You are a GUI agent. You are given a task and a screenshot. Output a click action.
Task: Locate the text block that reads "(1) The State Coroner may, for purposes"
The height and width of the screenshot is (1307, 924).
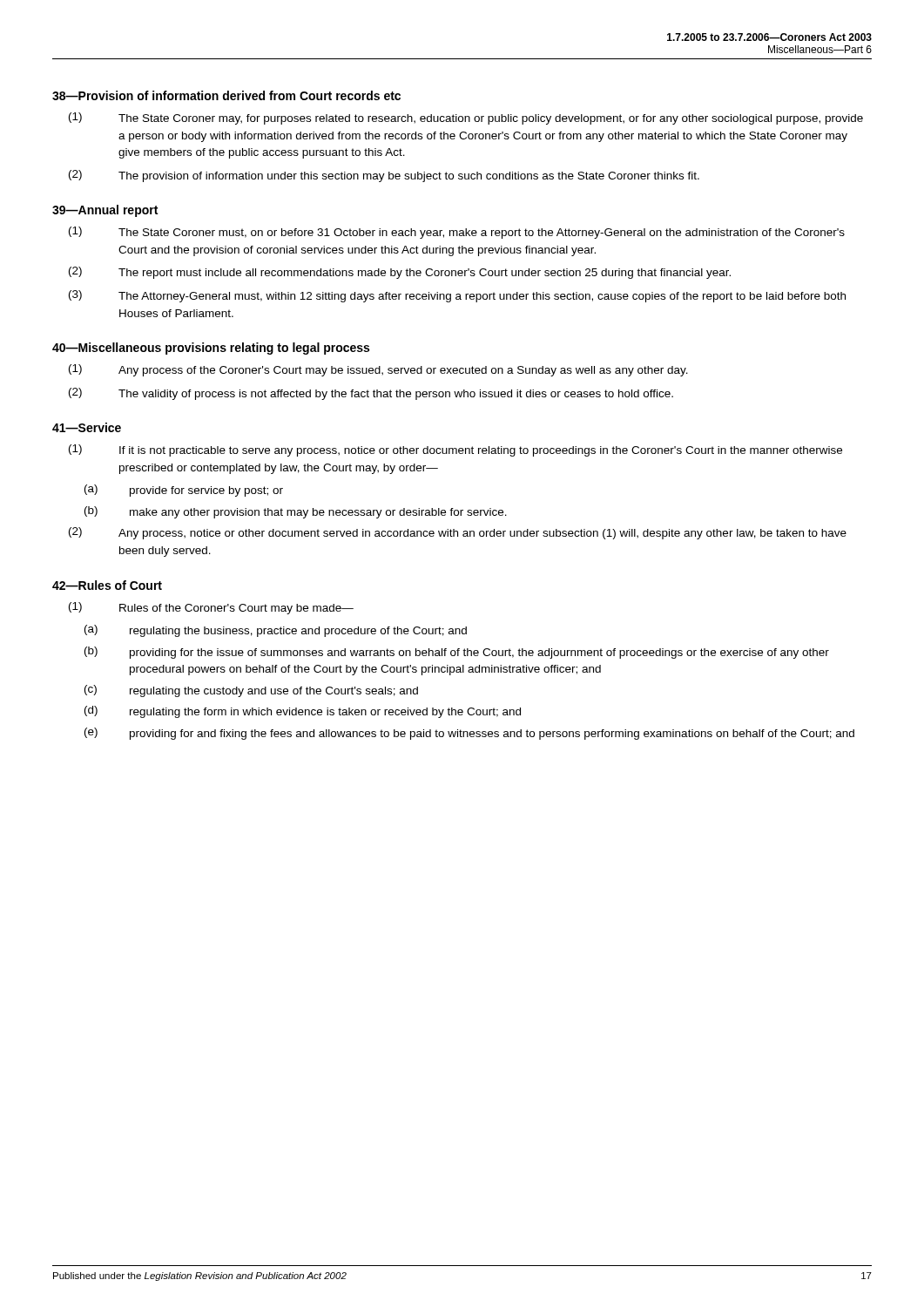point(462,135)
